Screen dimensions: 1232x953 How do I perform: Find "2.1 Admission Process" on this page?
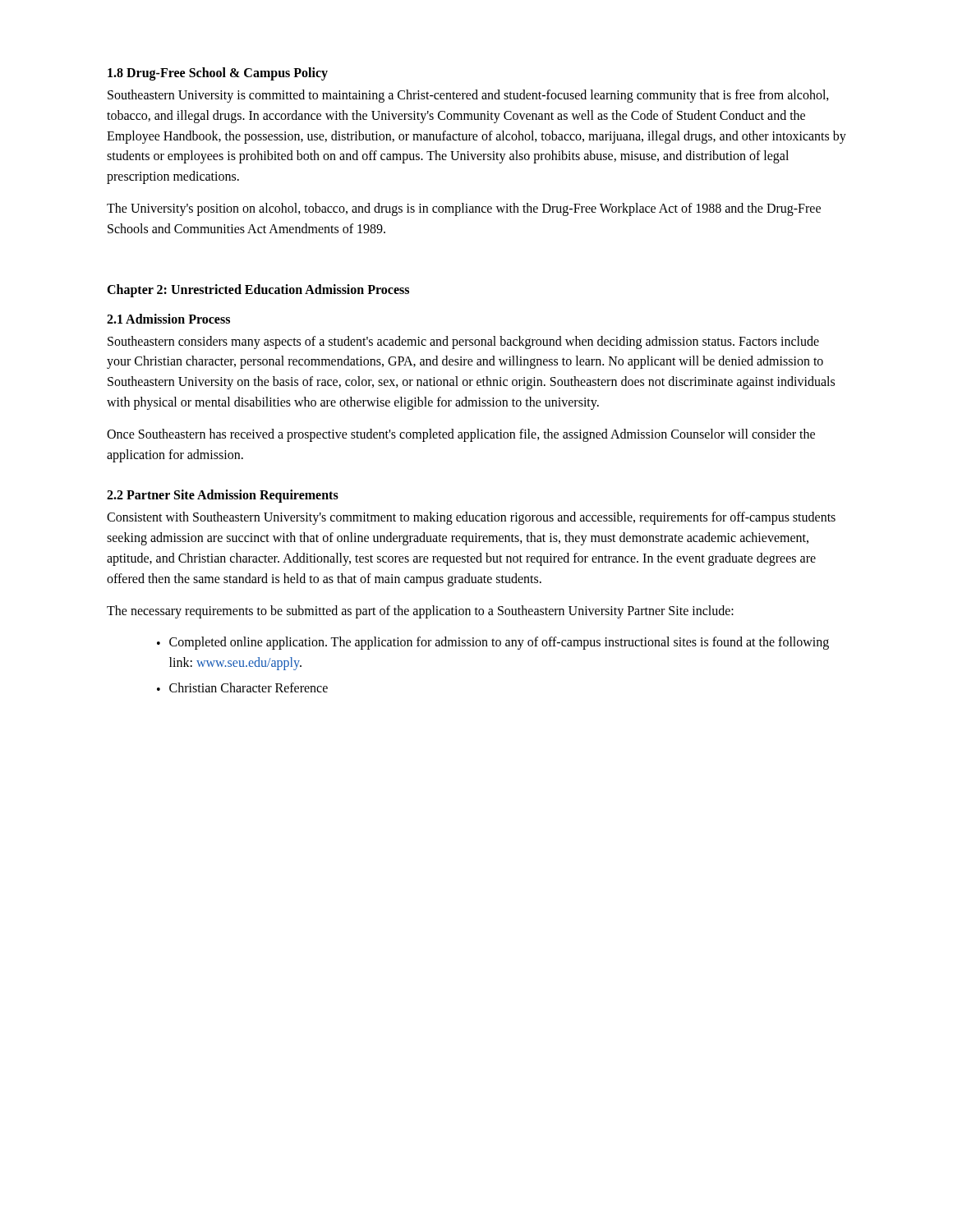169,319
